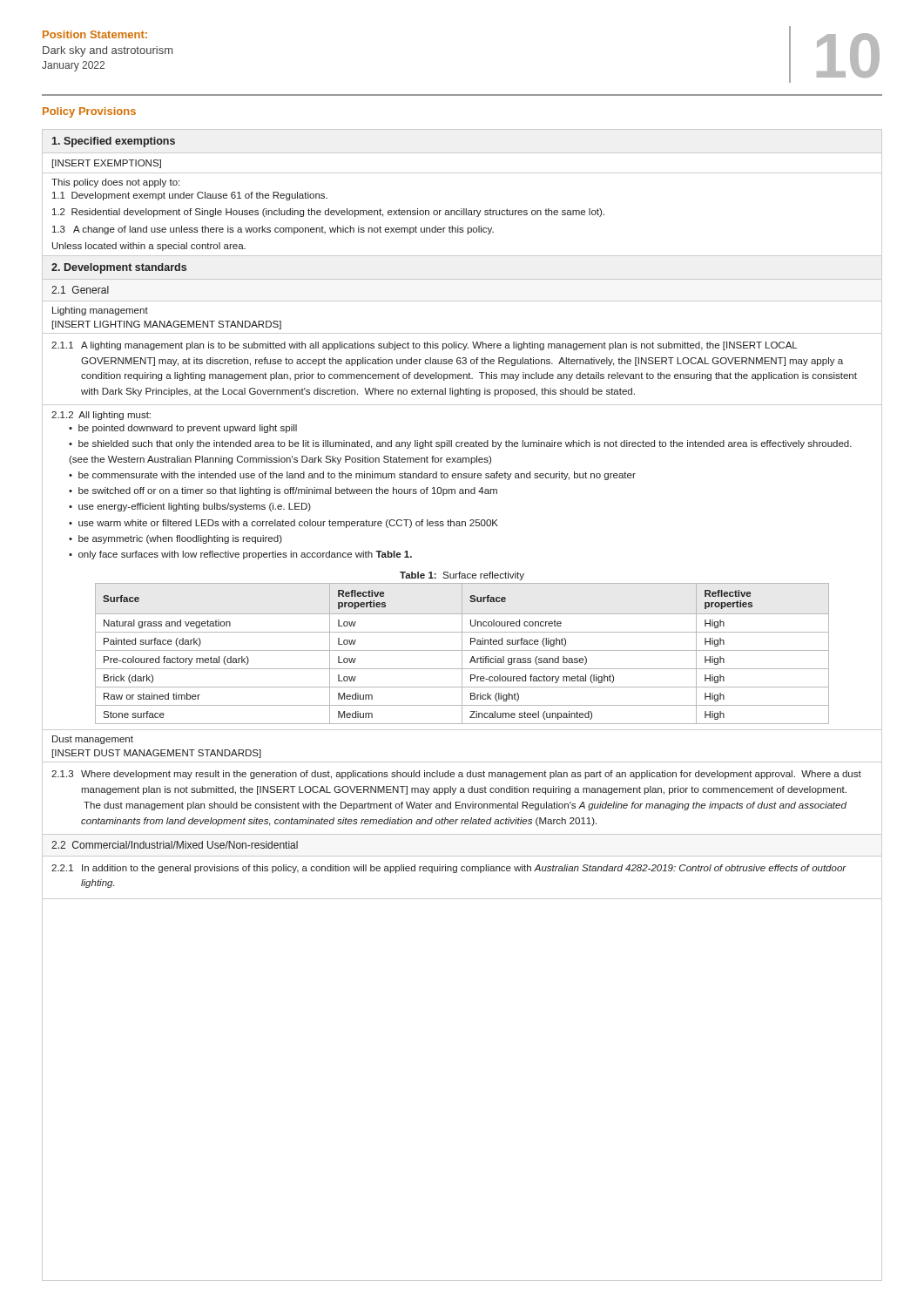Screen dimensions: 1307x924
Task: Click on the text block with the text "1.3Where development may result in"
Action: click(459, 798)
